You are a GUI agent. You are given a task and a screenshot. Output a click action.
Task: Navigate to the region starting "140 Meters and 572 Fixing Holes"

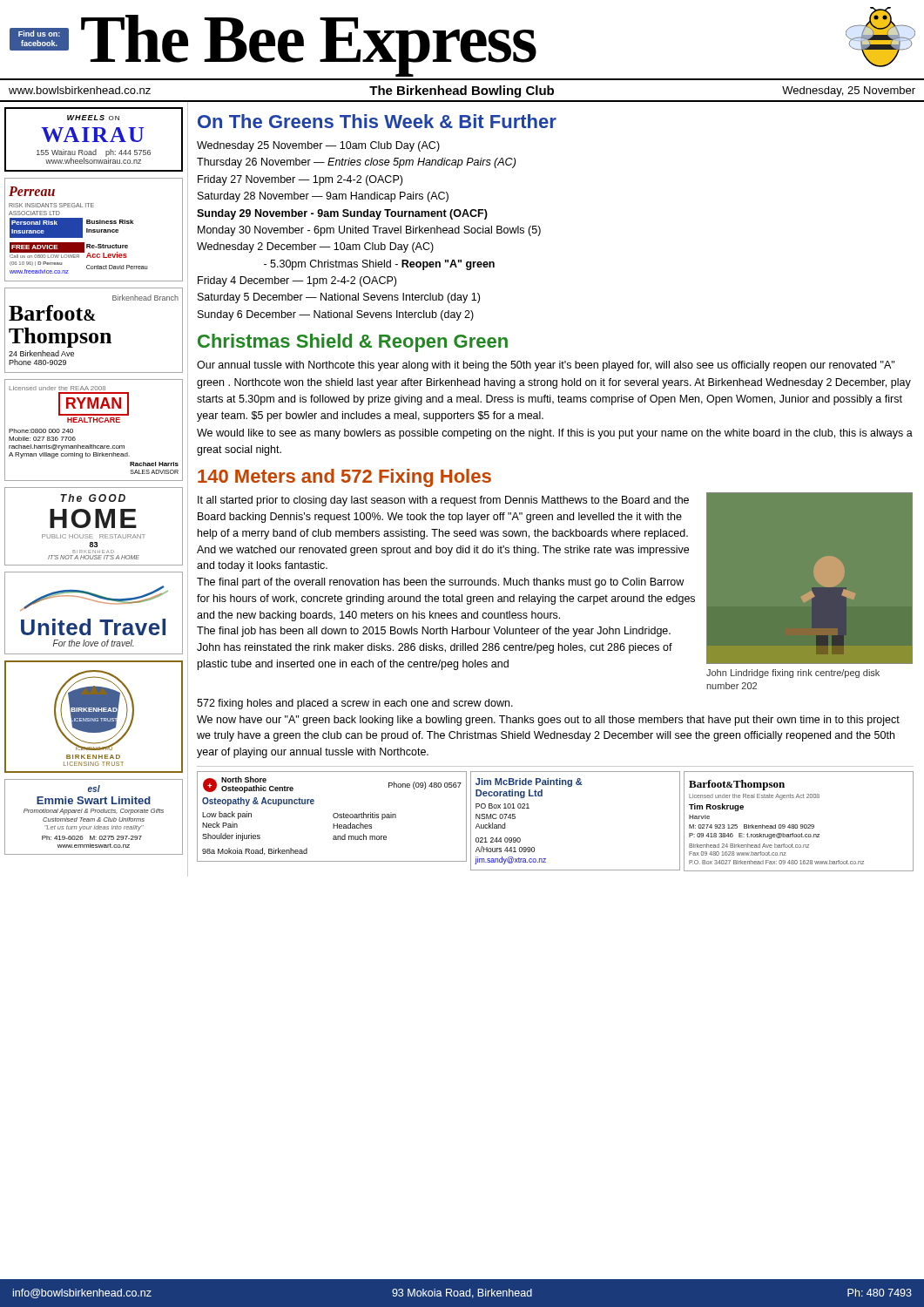tap(344, 476)
